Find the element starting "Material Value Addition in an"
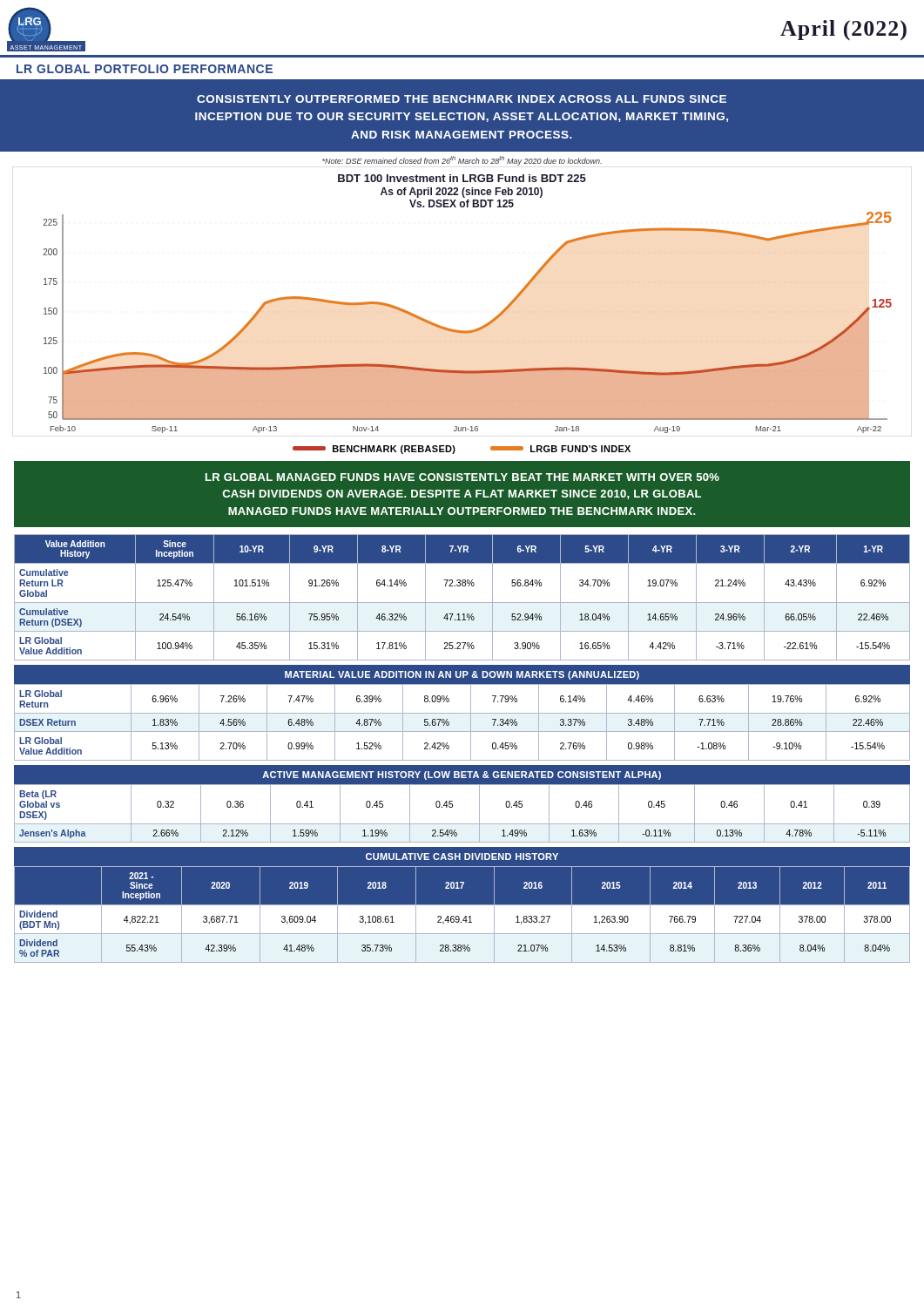Image resolution: width=924 pixels, height=1307 pixels. click(462, 675)
